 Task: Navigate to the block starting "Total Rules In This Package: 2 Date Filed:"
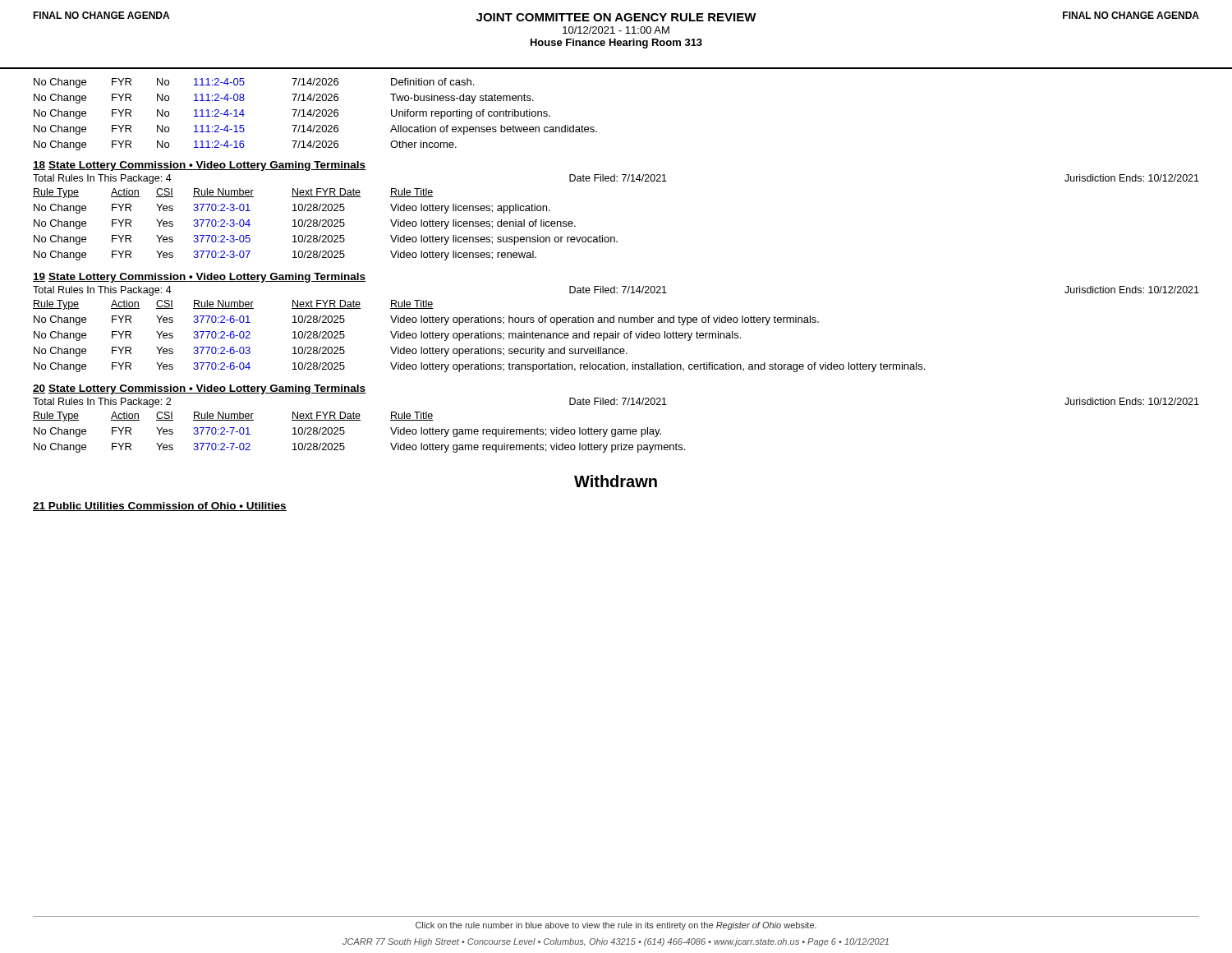[x=616, y=402]
